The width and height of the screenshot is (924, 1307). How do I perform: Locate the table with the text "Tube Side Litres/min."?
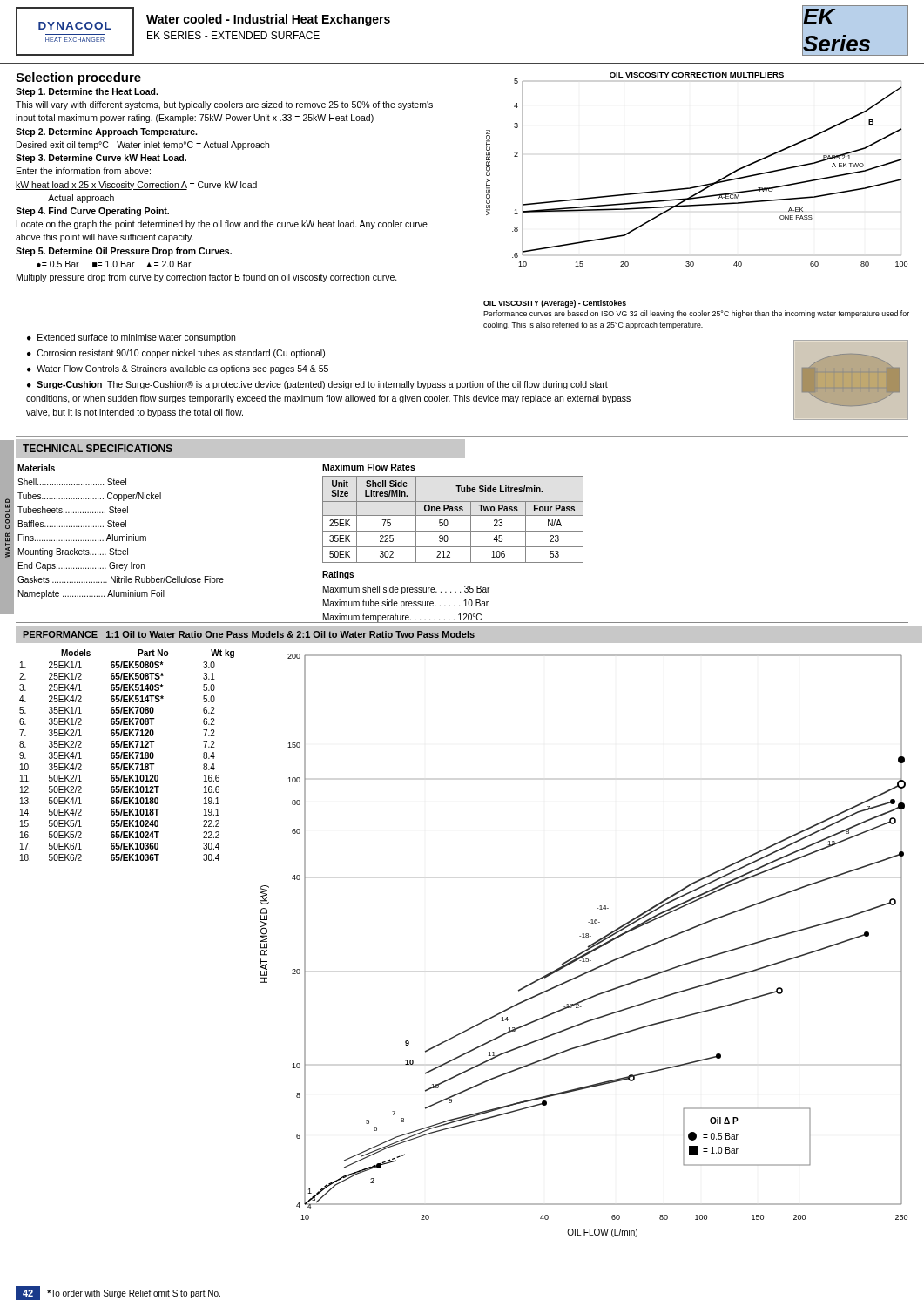click(453, 519)
